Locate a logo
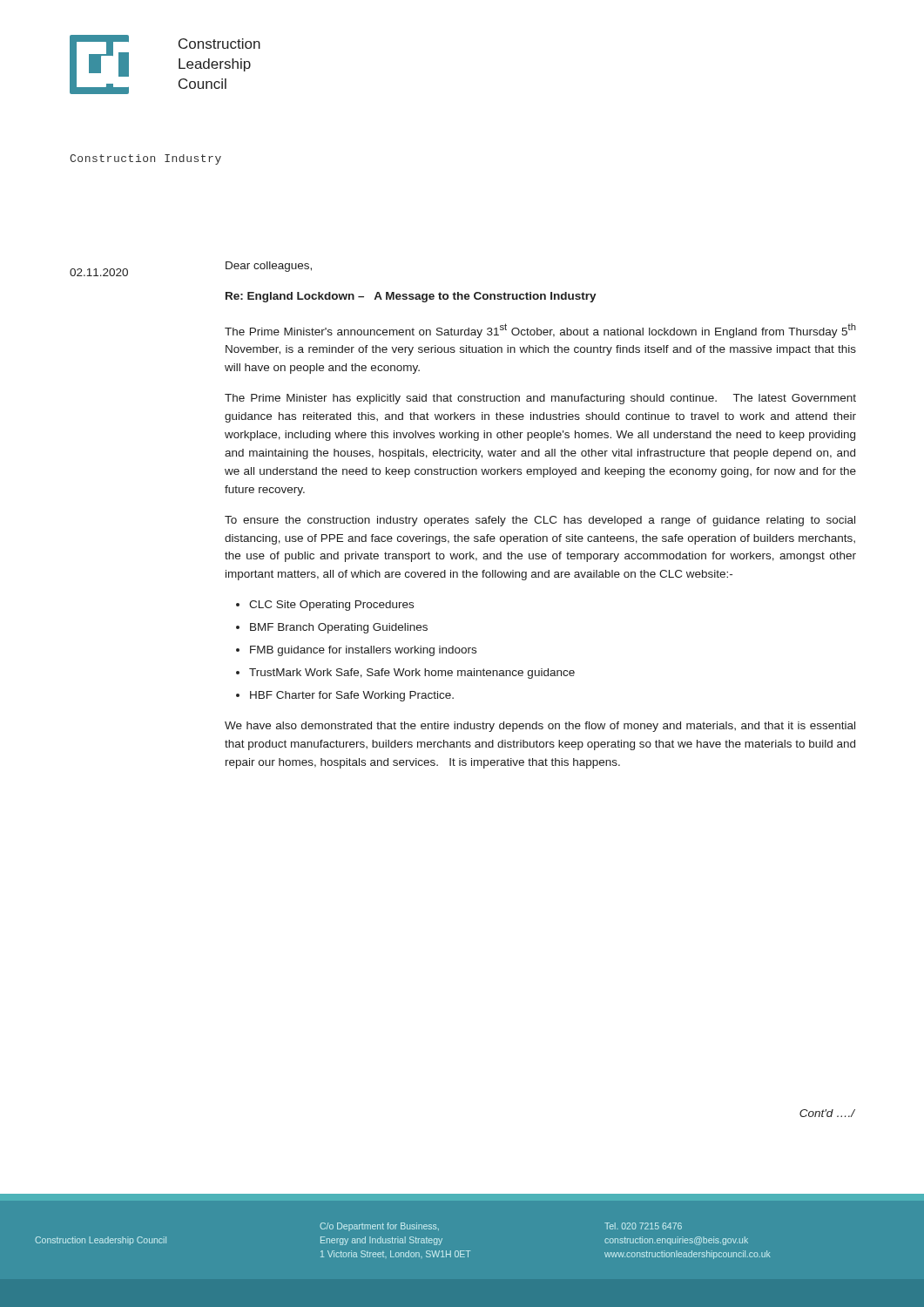924x1307 pixels. pos(462,65)
